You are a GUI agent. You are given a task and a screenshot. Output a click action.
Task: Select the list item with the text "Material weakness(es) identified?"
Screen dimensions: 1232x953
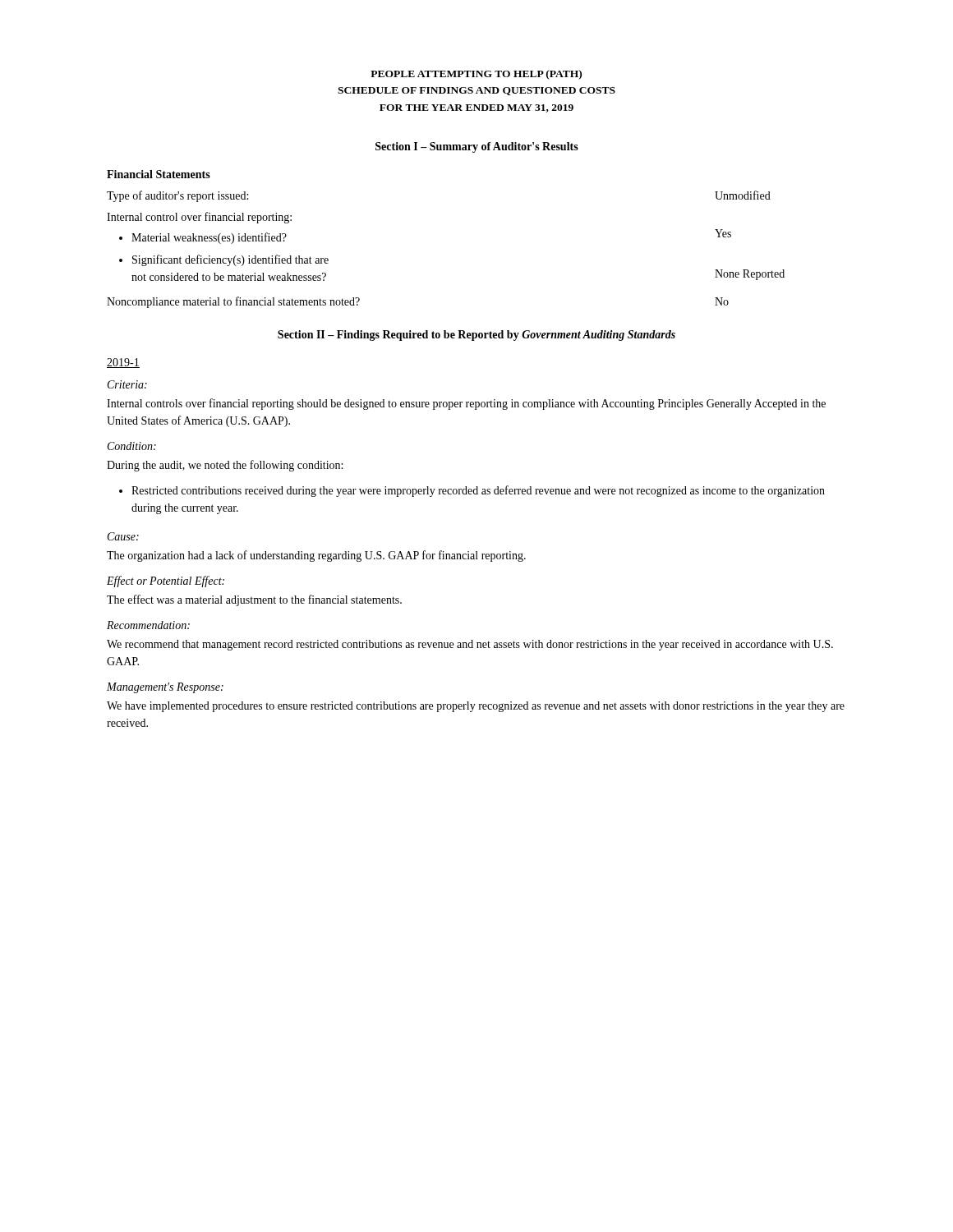coord(209,238)
